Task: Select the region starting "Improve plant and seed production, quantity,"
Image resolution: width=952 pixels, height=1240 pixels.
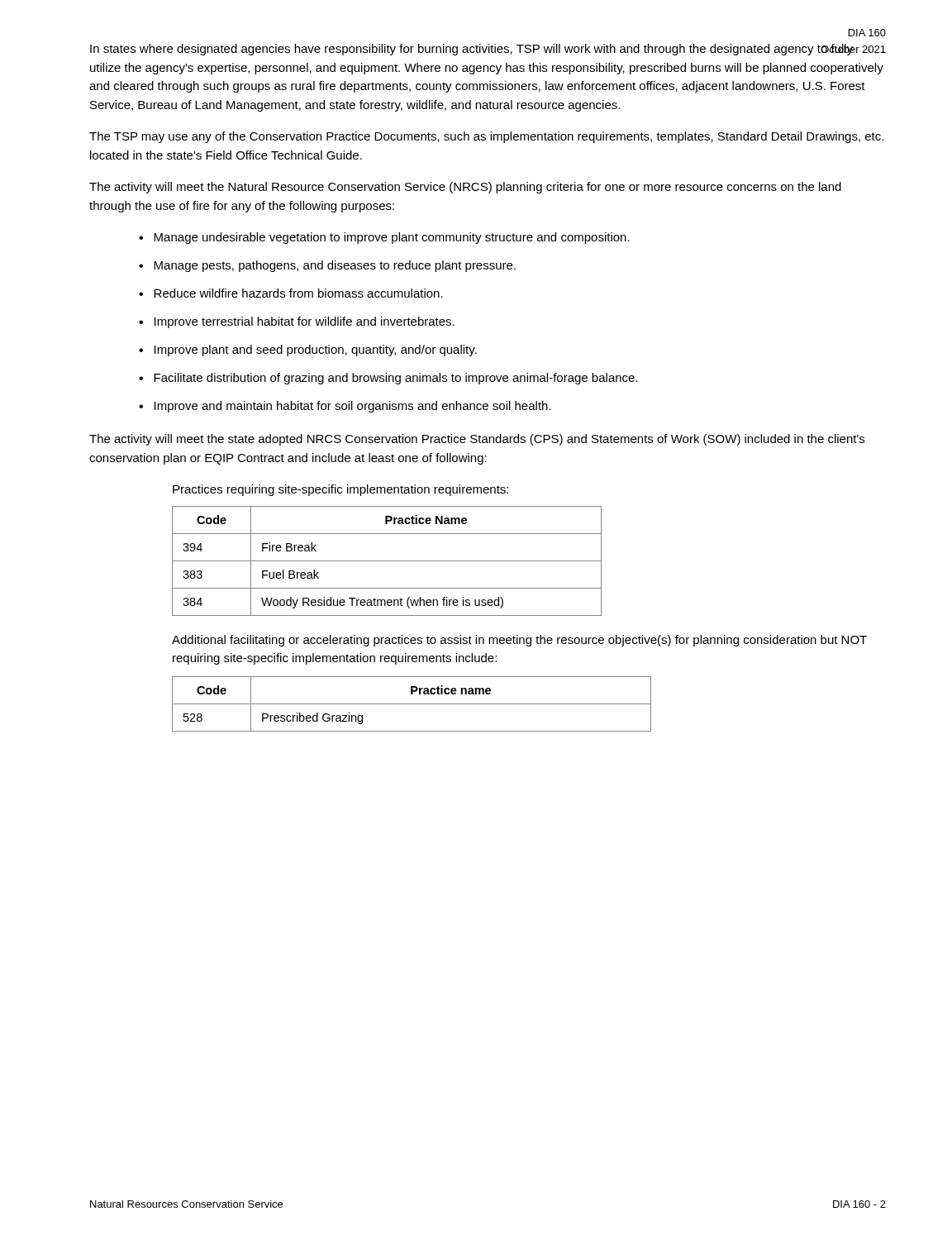Action: tap(315, 349)
